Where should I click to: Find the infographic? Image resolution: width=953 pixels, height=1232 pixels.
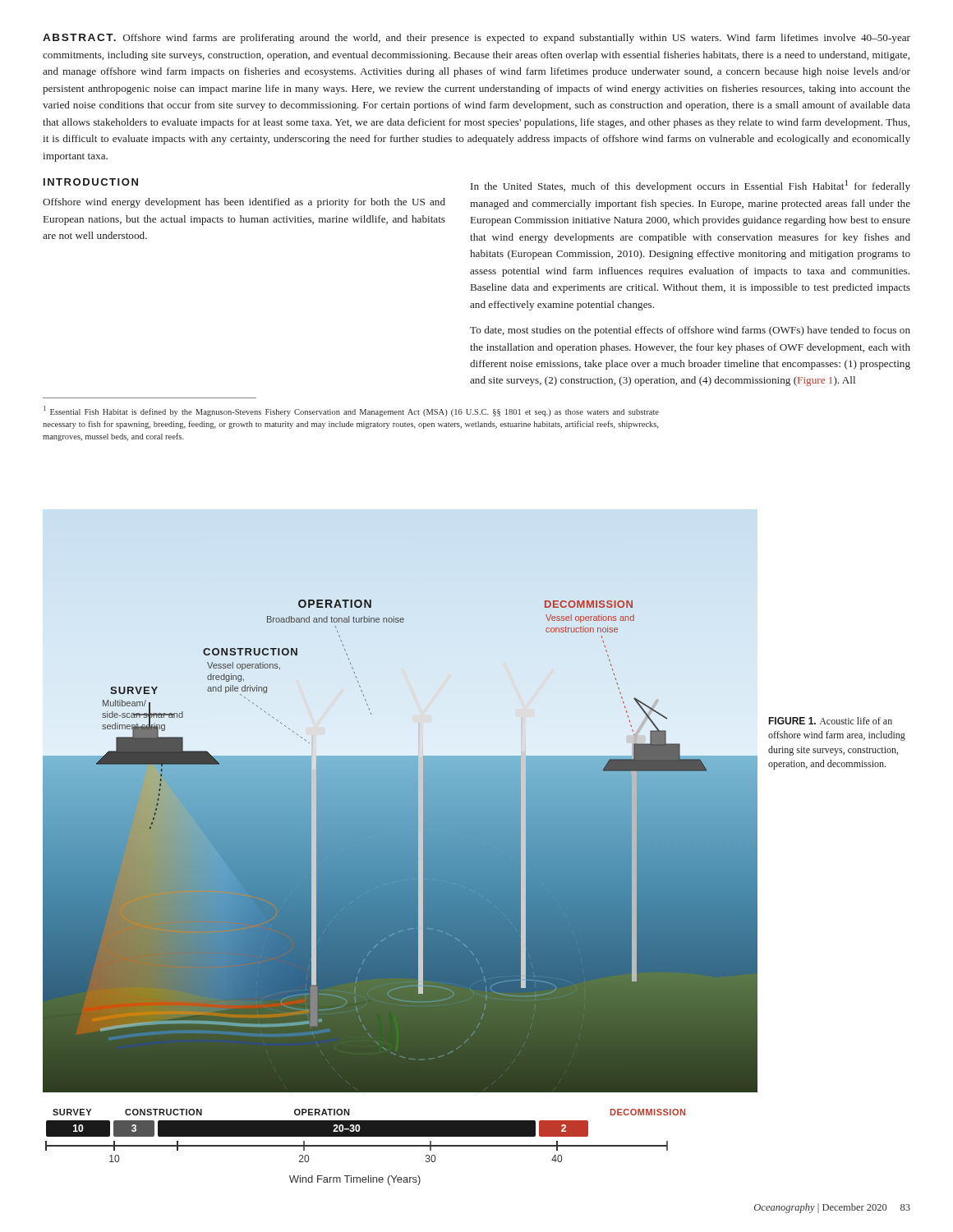pyautogui.click(x=400, y=850)
